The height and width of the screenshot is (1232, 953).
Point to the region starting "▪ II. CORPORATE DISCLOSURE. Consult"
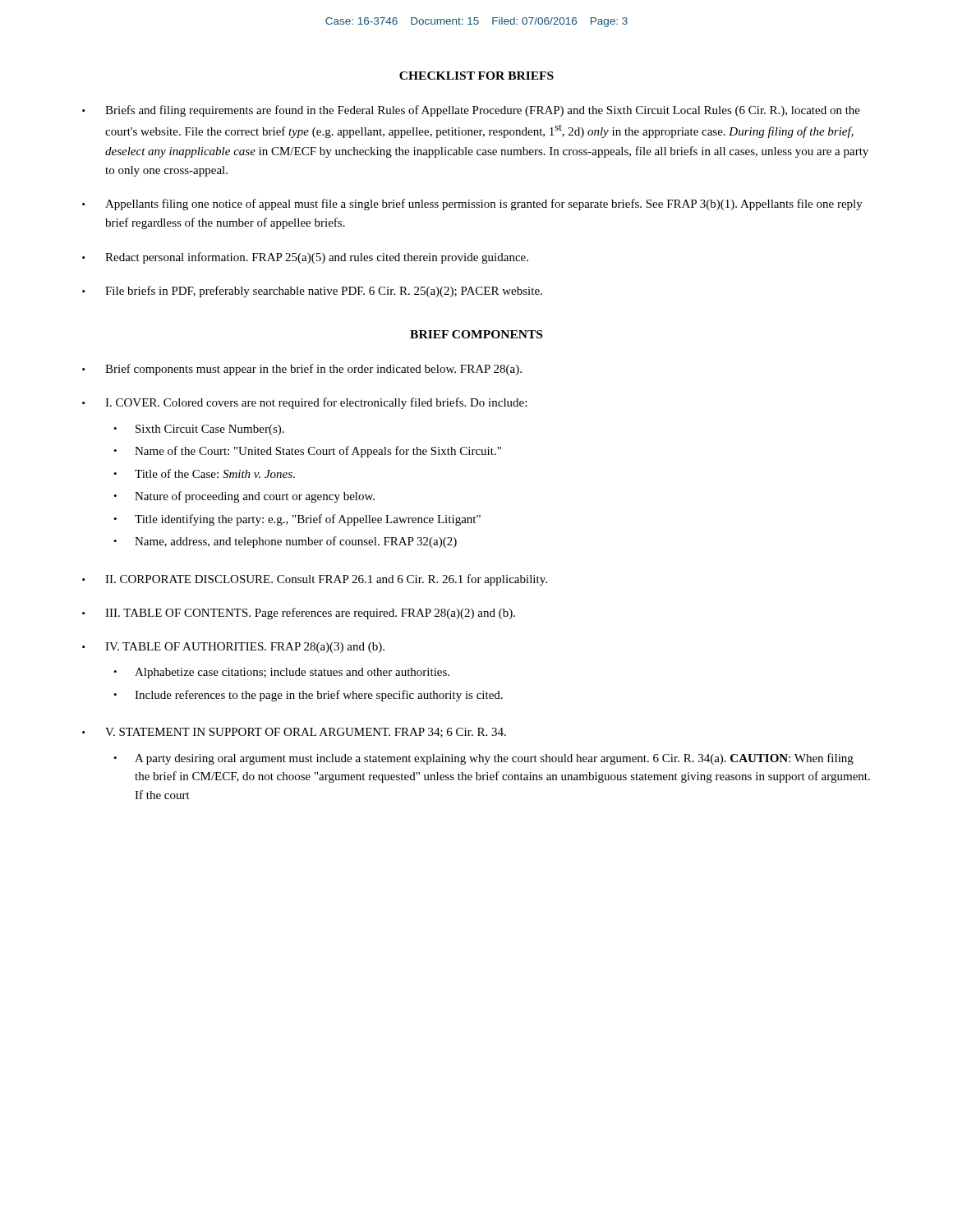point(315,579)
